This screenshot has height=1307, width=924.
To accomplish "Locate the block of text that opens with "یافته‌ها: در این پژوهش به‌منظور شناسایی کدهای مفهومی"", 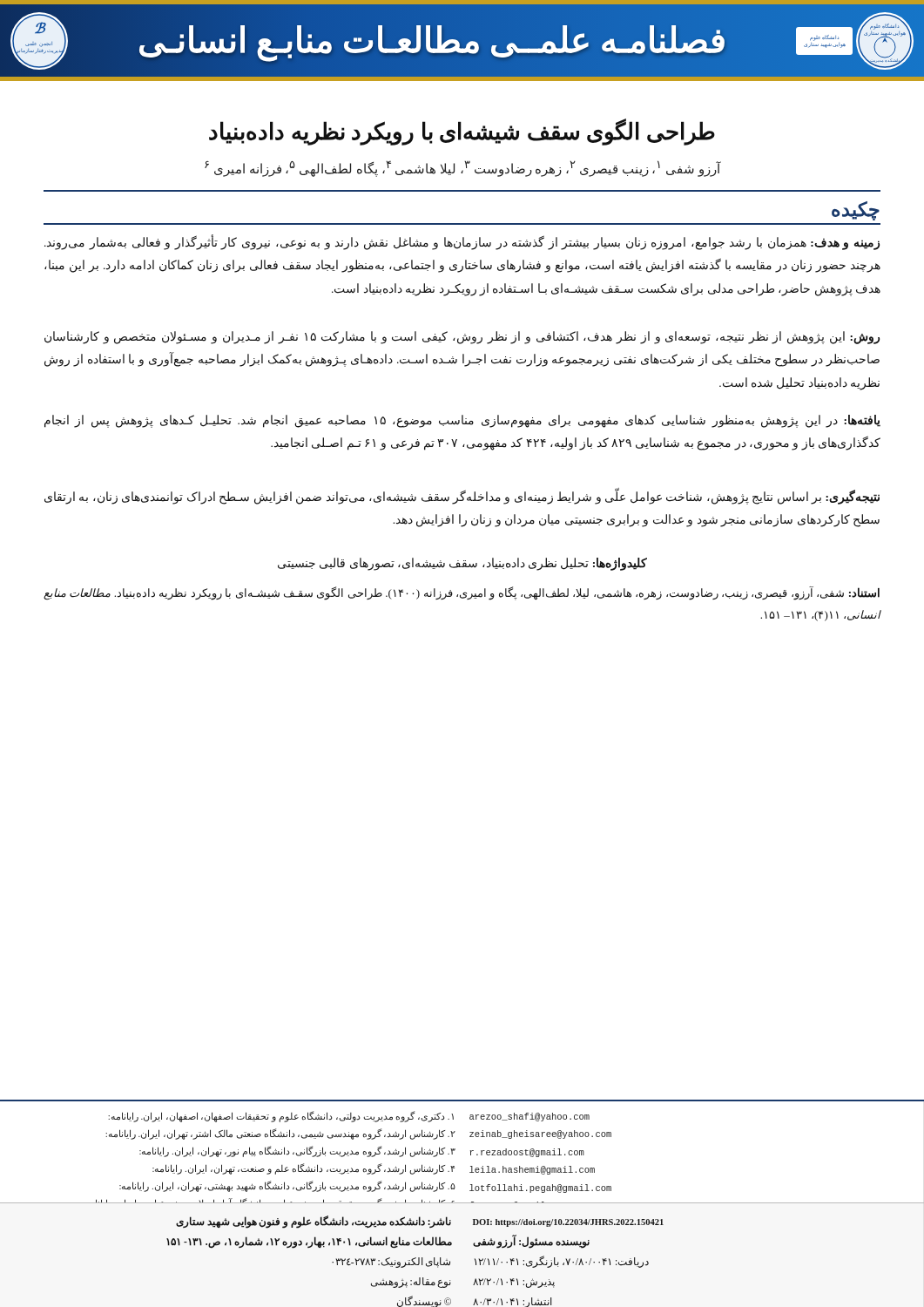I will click(x=462, y=432).
